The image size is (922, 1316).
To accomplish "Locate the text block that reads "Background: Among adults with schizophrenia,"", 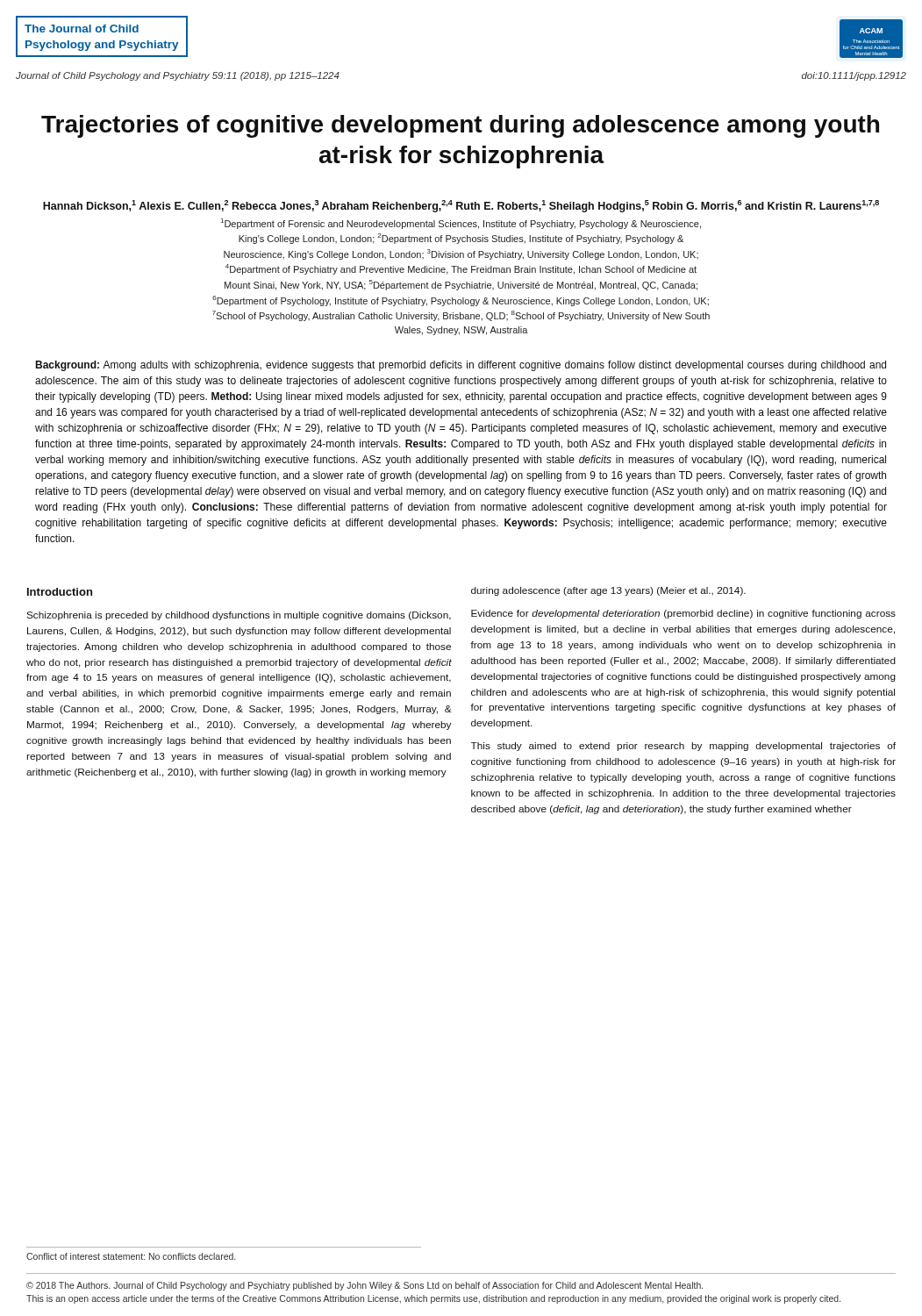I will pos(461,452).
